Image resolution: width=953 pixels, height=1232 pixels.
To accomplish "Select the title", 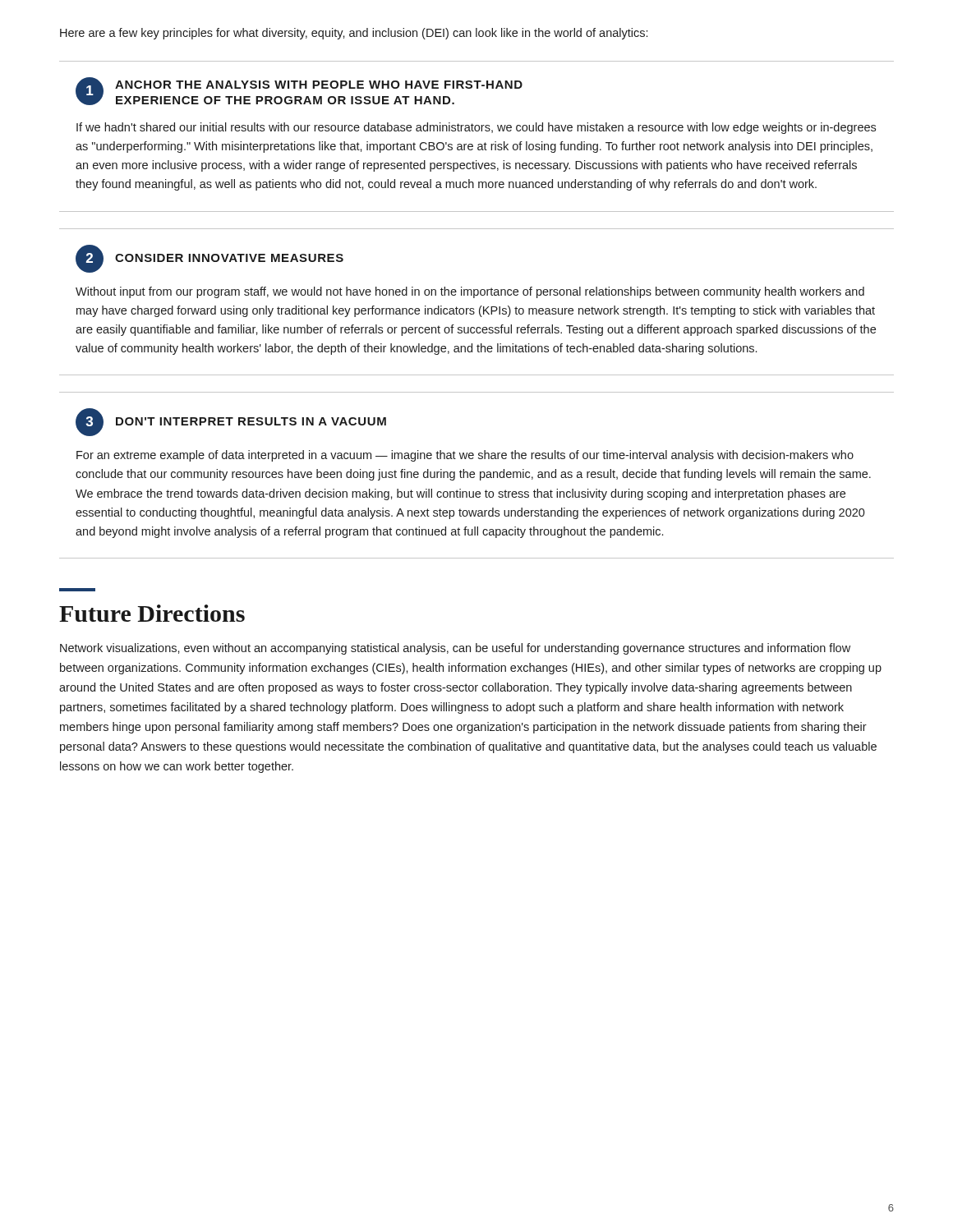I will pos(152,613).
